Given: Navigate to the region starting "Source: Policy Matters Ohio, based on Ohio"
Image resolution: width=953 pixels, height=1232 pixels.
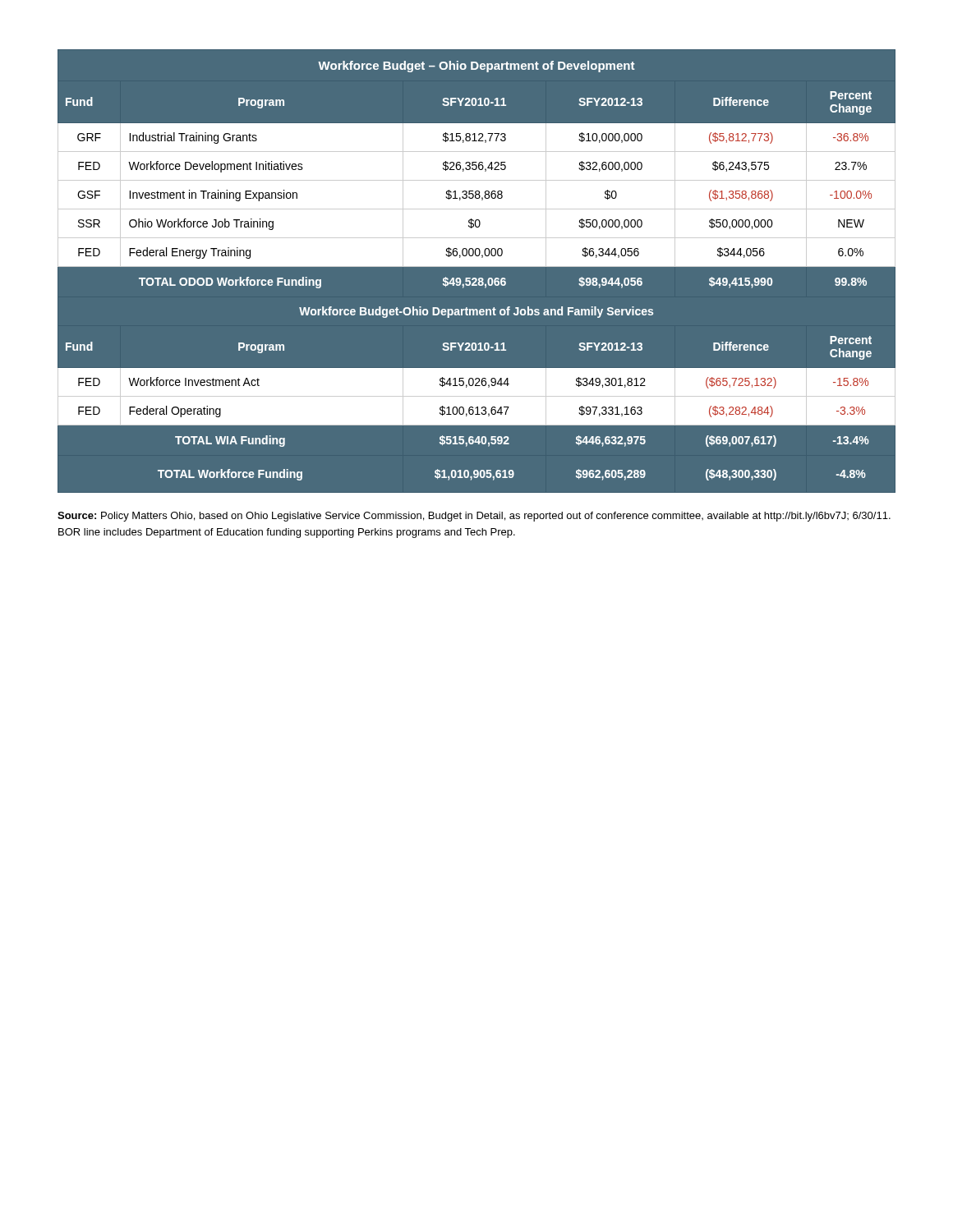Looking at the screenshot, I should 474,523.
